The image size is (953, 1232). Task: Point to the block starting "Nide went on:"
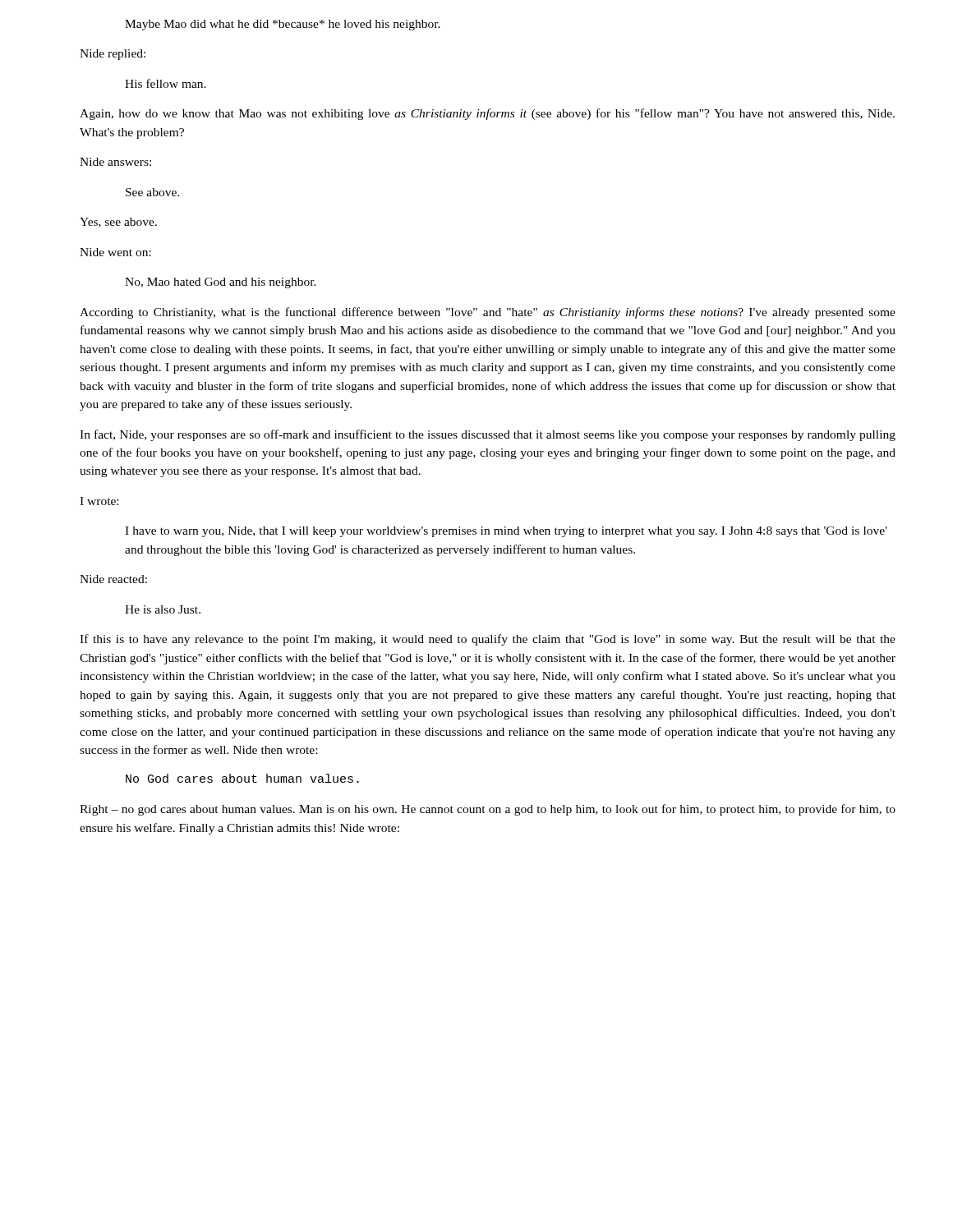point(116,252)
